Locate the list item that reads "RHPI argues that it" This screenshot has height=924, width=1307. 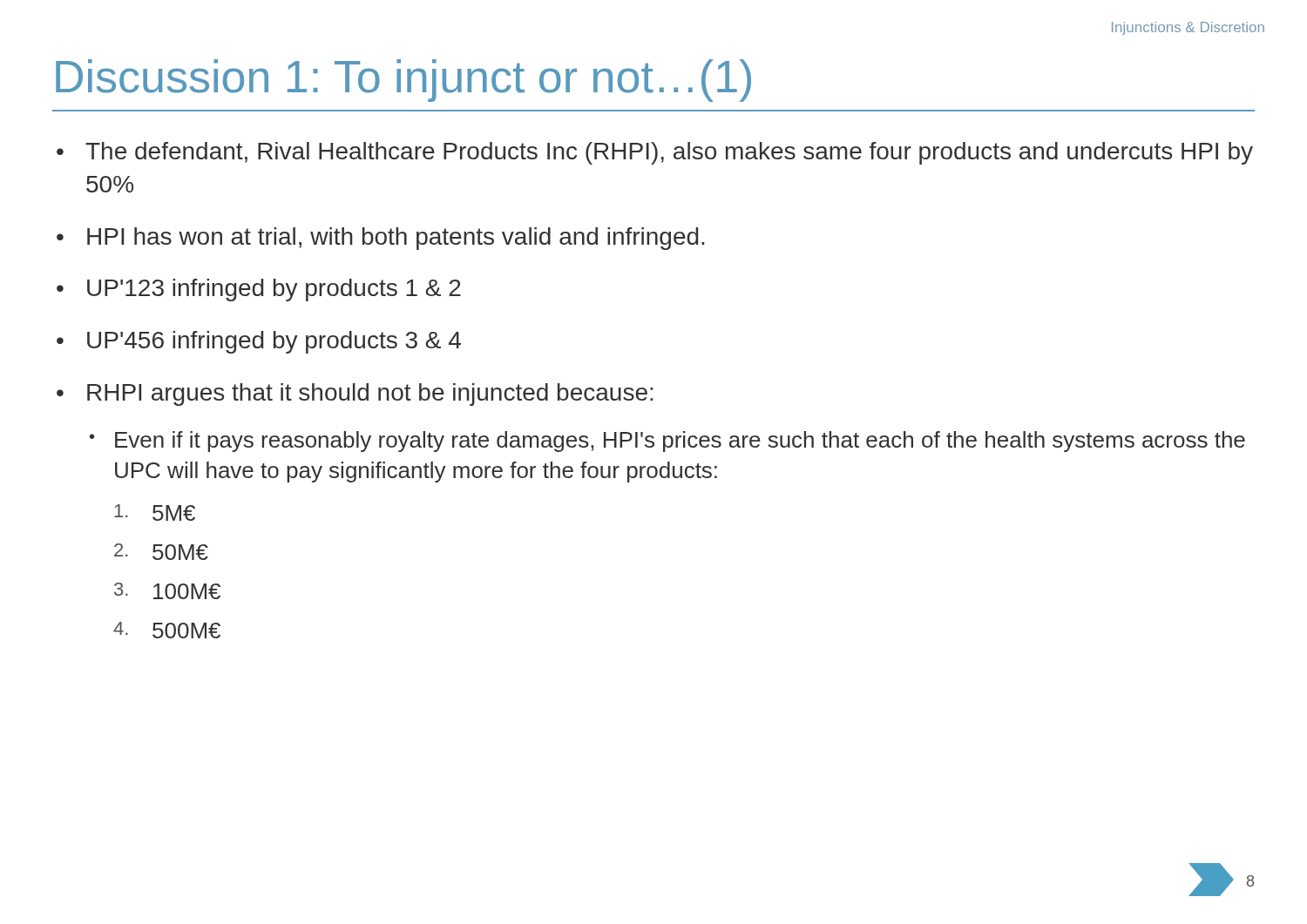(x=370, y=395)
